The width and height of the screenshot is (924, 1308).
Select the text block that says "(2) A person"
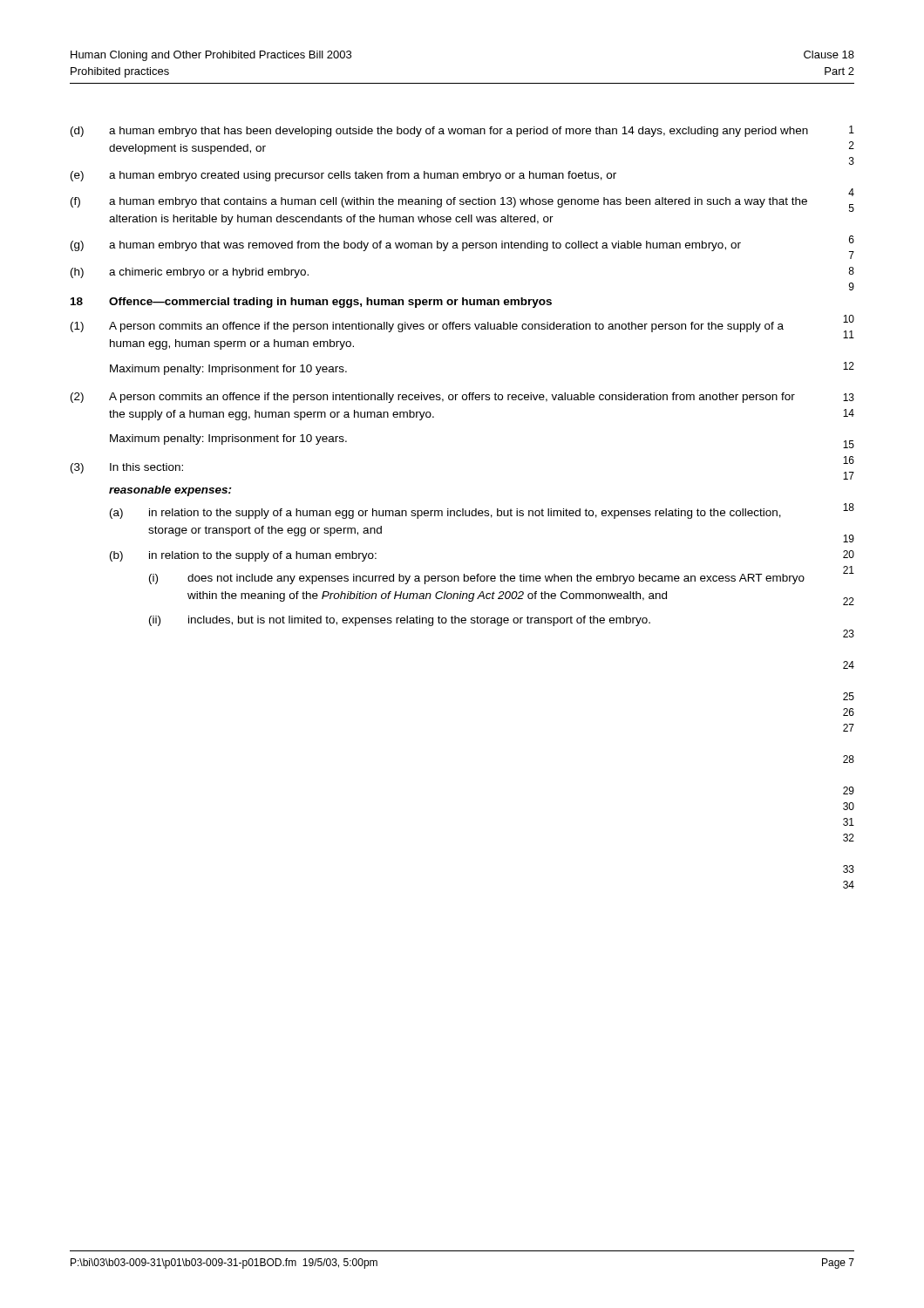coord(440,405)
